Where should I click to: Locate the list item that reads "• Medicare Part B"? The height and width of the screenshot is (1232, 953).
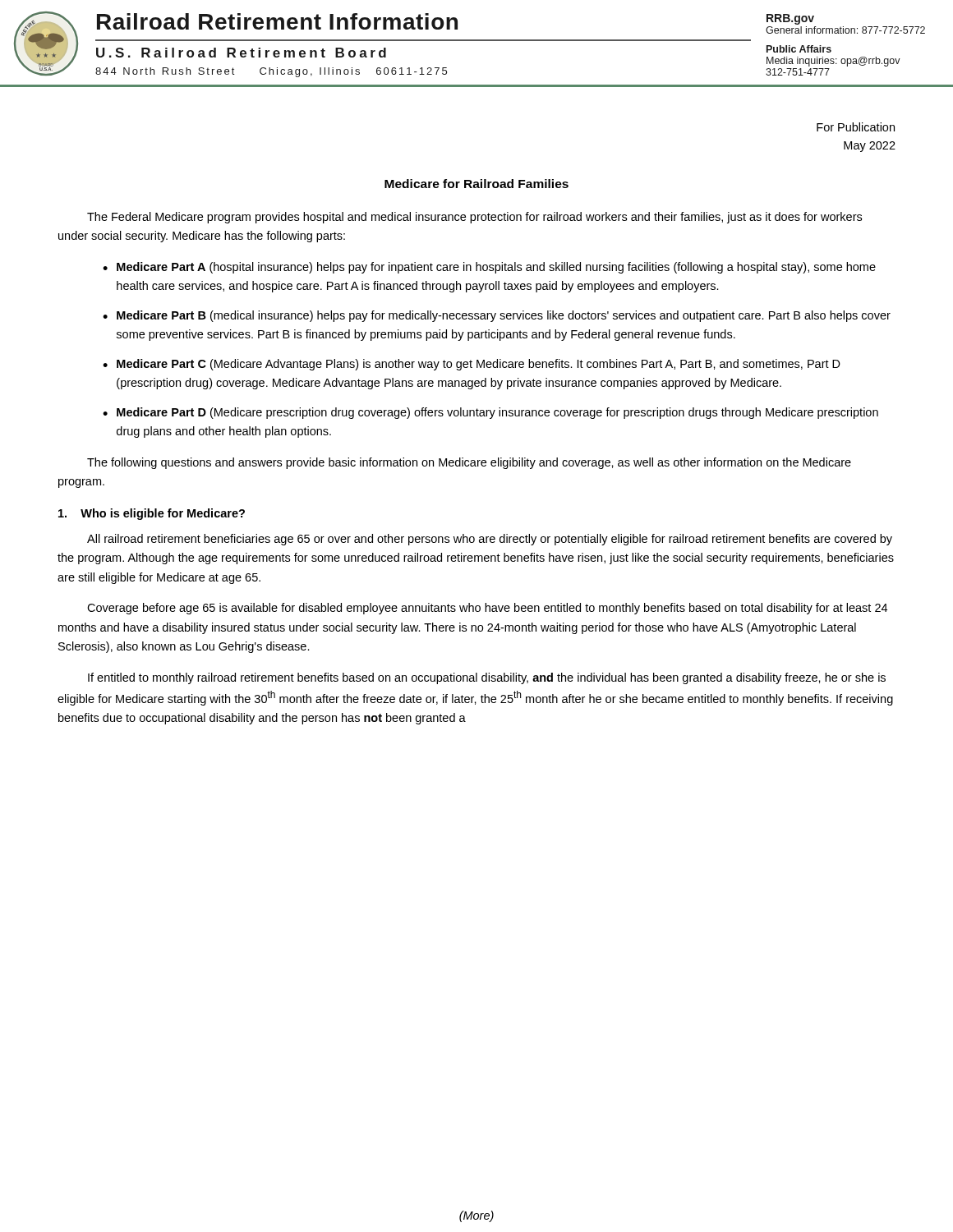[x=499, y=326]
